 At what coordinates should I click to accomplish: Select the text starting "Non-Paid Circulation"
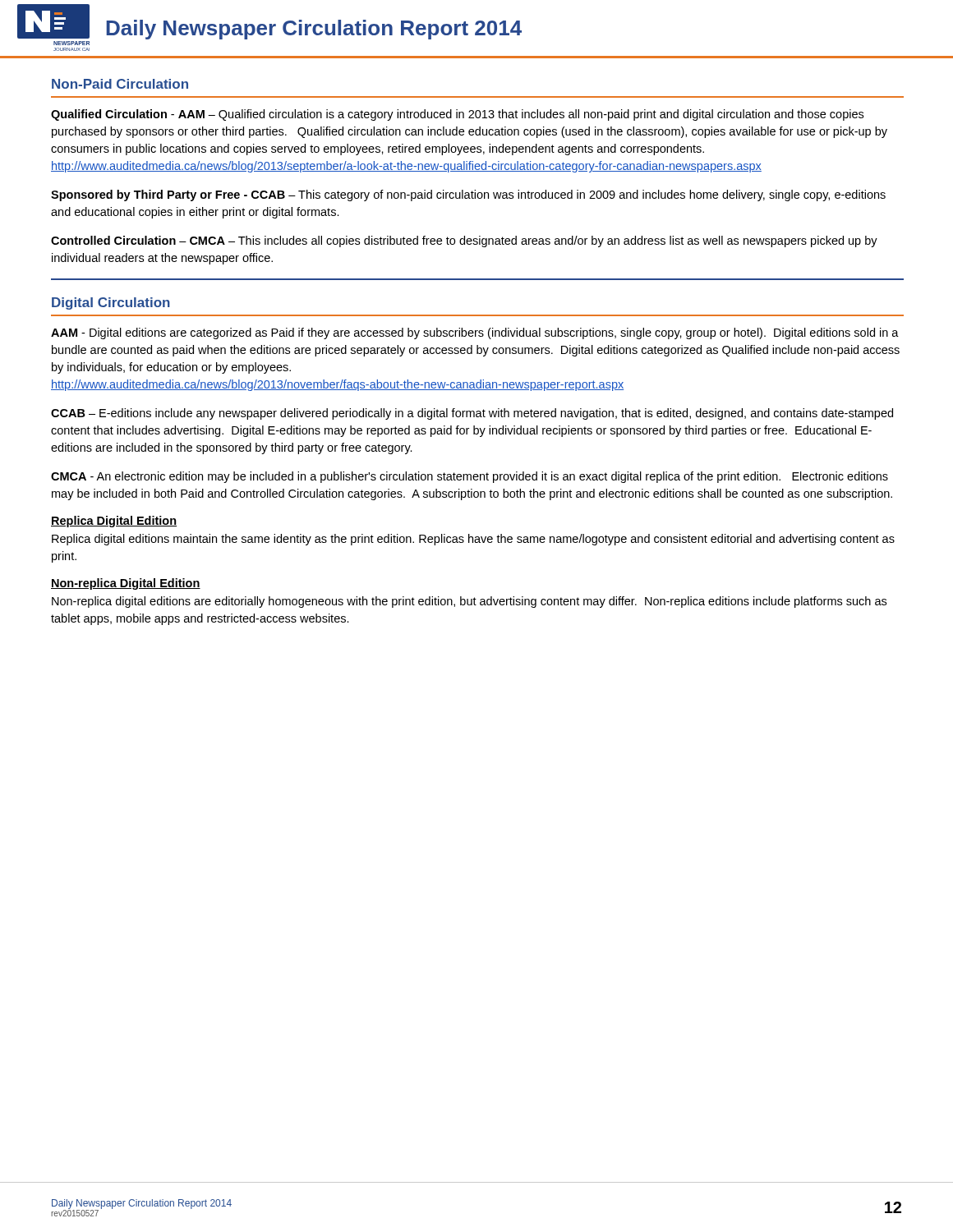click(120, 84)
